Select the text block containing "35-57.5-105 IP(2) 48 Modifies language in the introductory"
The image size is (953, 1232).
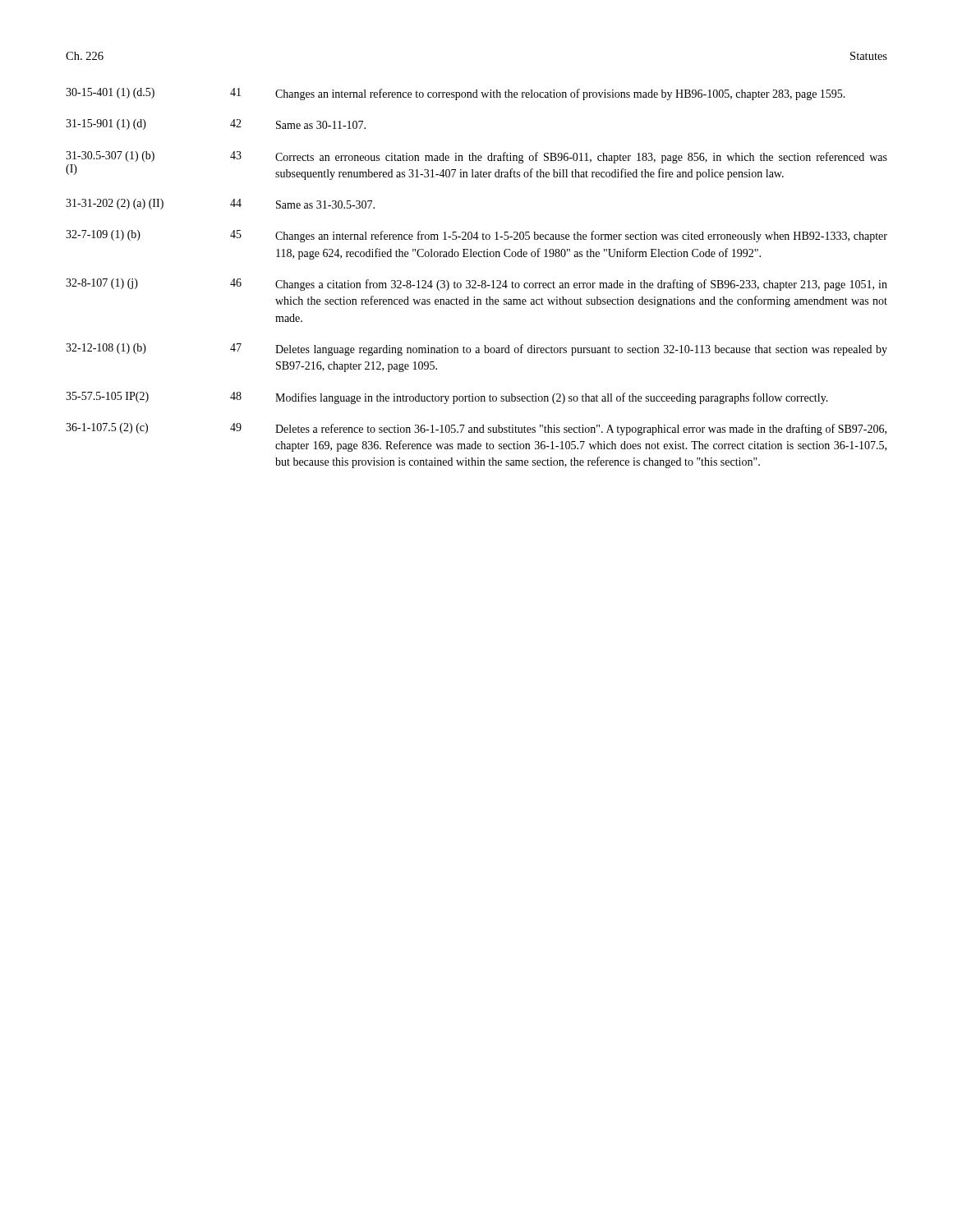(x=476, y=398)
